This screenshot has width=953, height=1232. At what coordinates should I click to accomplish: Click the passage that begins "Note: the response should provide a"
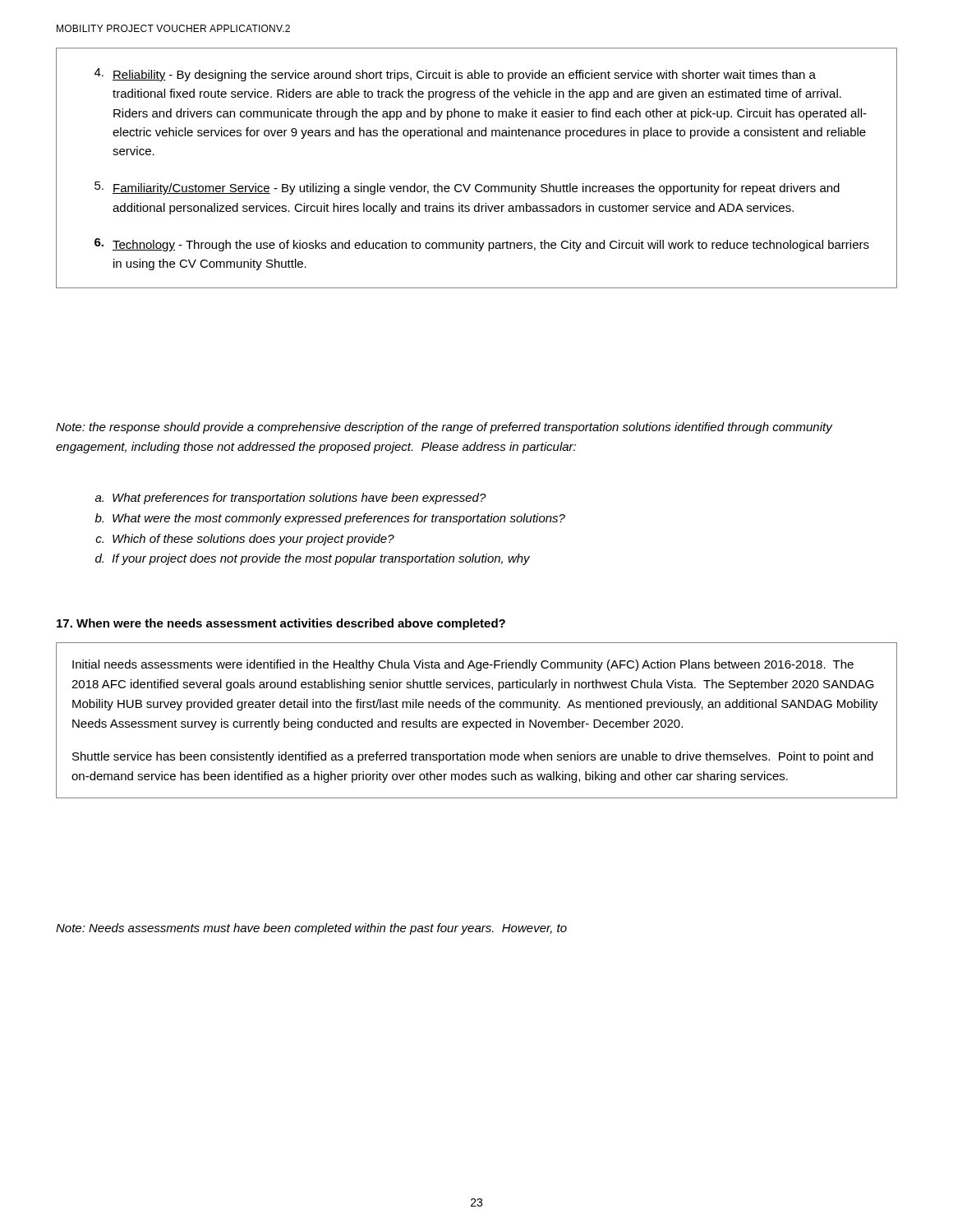tap(444, 436)
